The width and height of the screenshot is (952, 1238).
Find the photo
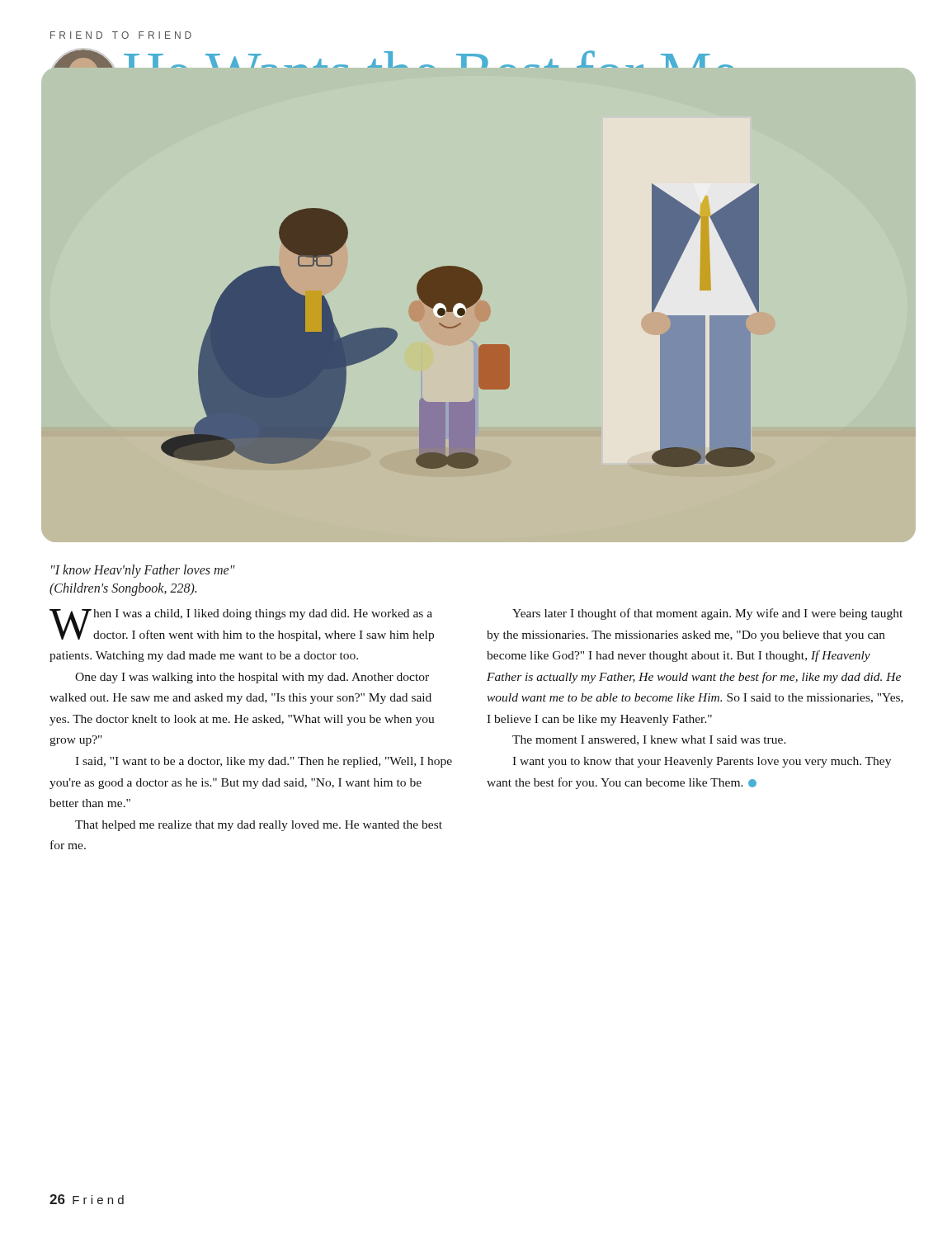coord(83,83)
